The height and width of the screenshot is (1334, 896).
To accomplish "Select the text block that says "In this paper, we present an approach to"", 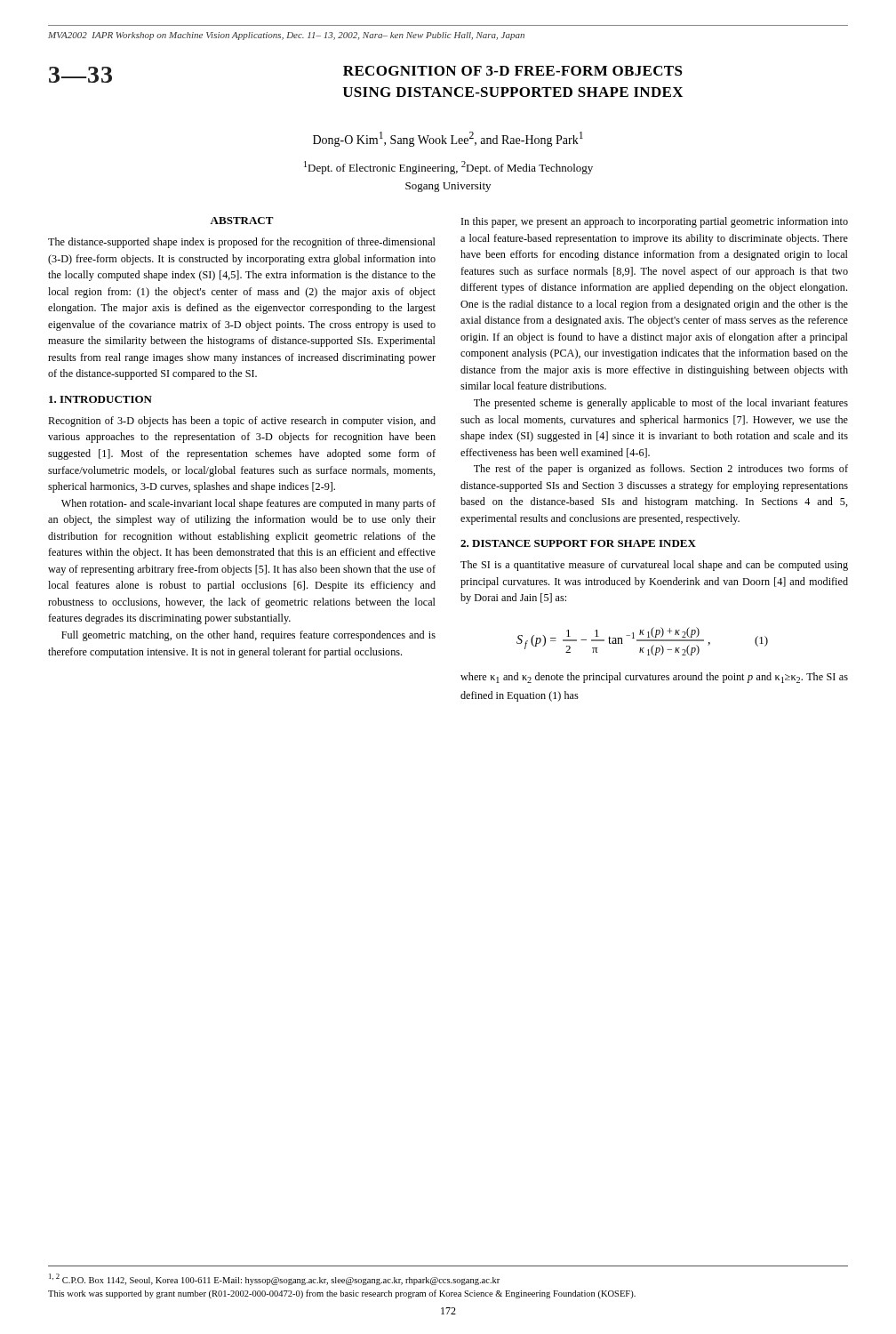I will click(x=654, y=370).
